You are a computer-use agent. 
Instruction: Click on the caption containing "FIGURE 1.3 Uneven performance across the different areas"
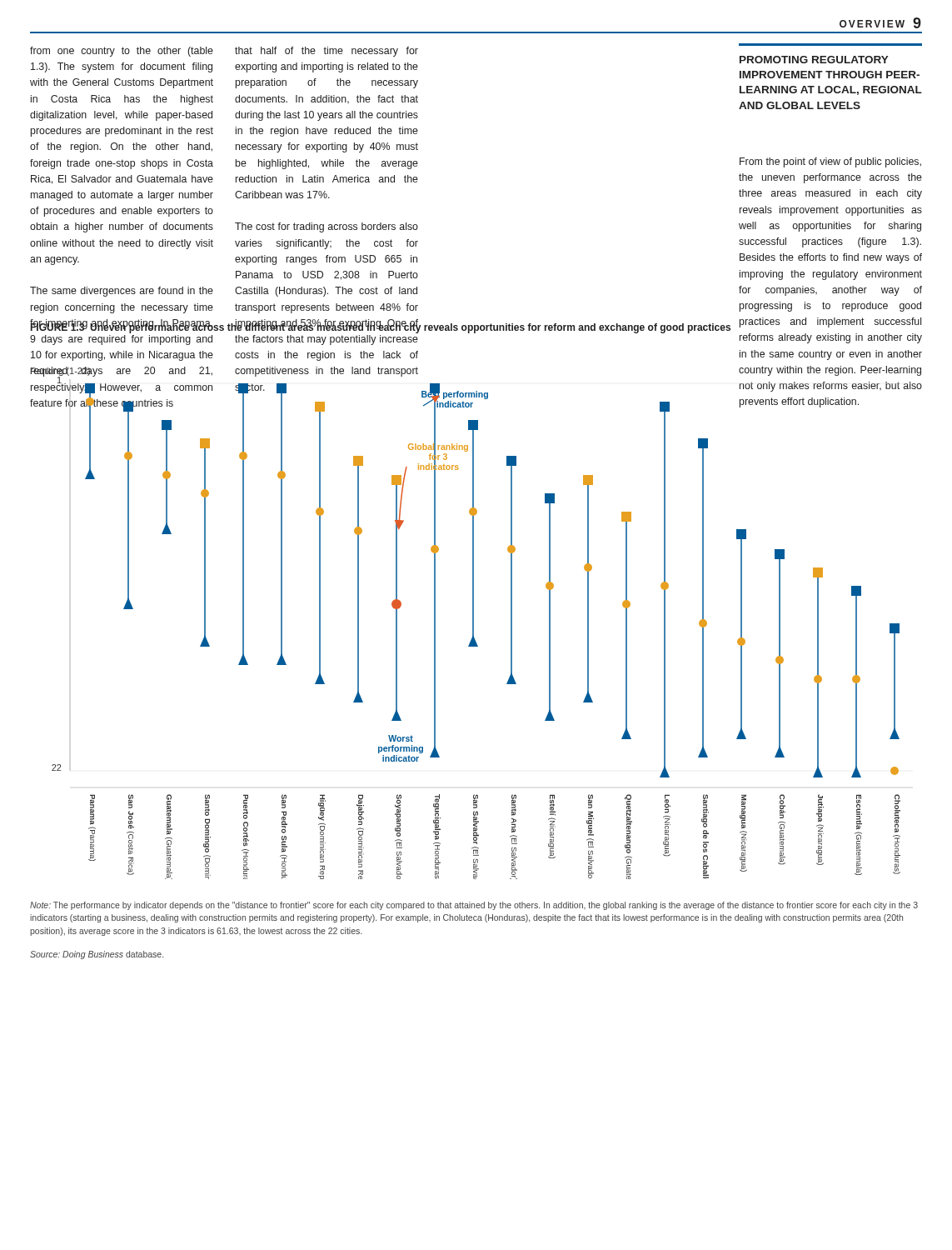tap(380, 328)
